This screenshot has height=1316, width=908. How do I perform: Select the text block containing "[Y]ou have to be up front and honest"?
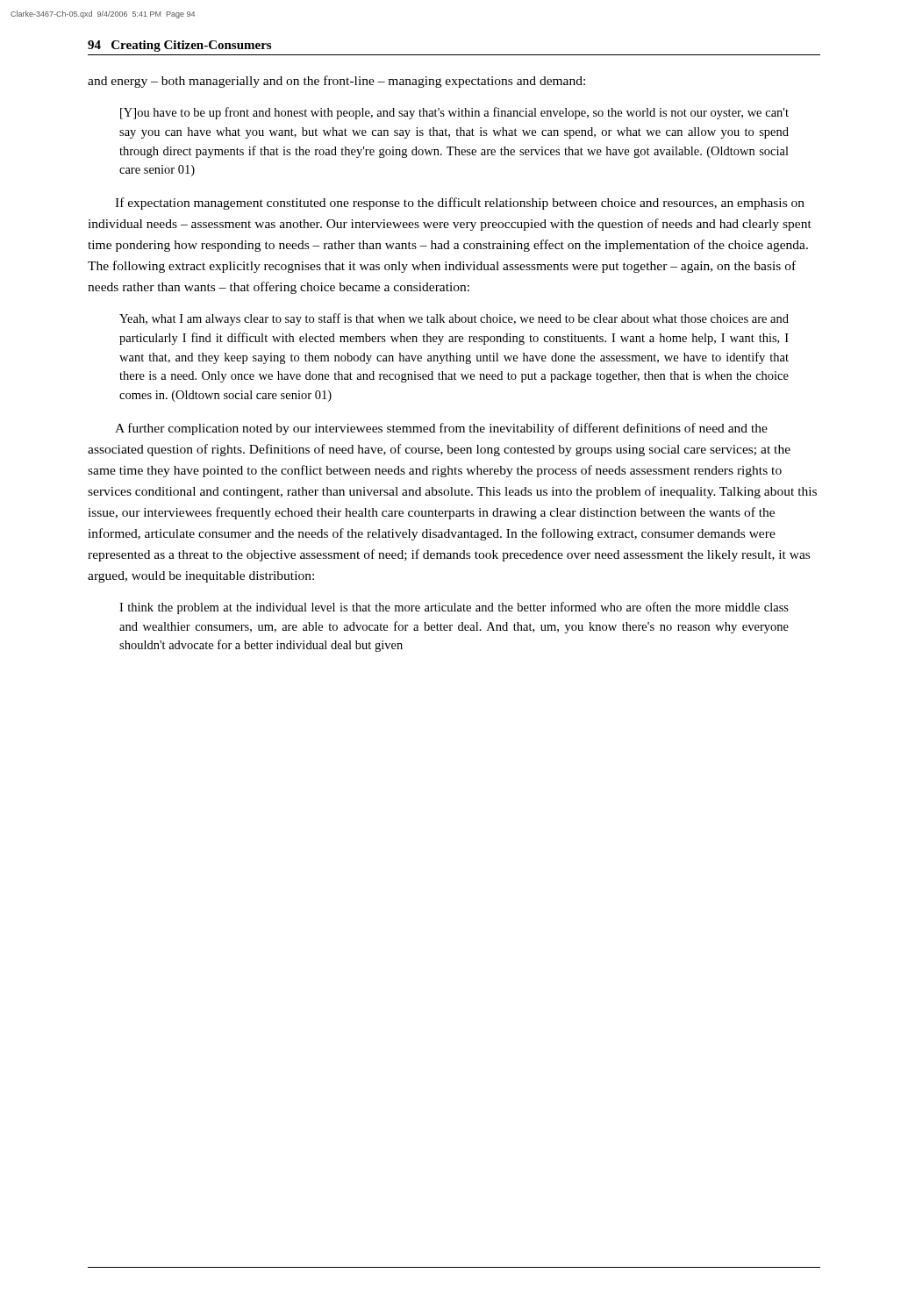click(x=454, y=141)
